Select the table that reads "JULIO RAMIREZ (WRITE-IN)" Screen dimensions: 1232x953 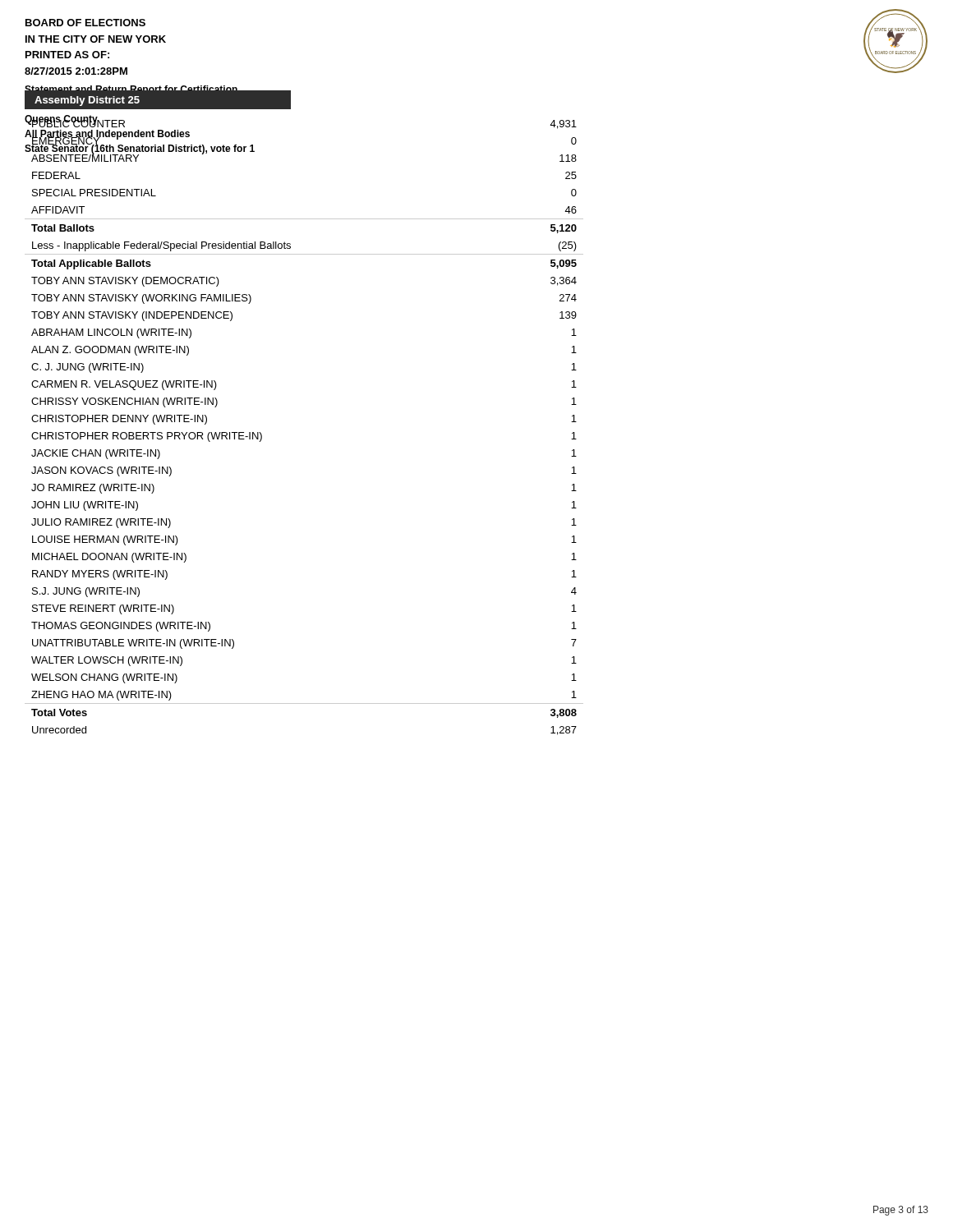[304, 427]
